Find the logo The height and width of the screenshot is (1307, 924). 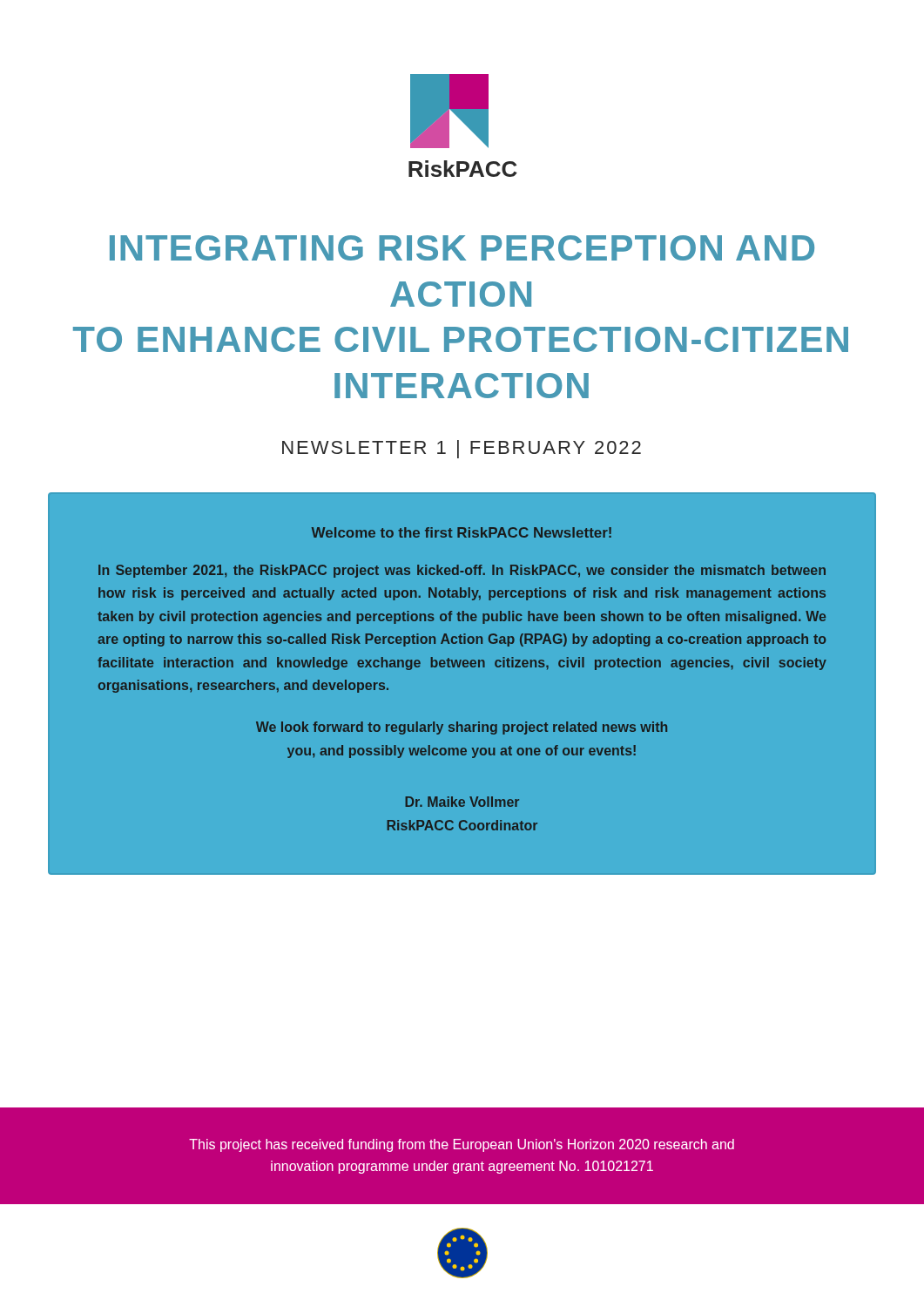point(462,1255)
